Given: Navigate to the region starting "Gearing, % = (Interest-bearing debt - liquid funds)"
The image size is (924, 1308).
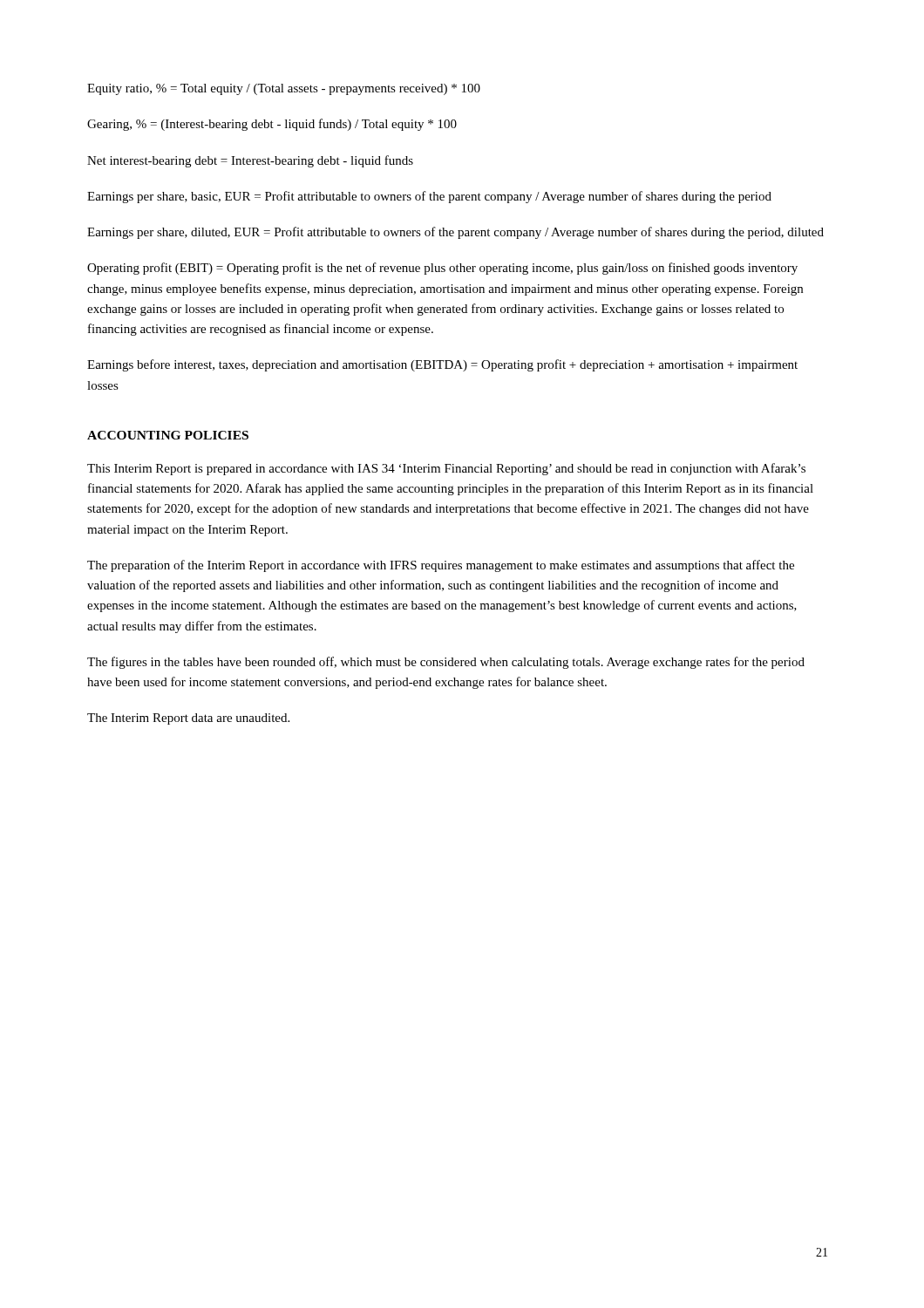Looking at the screenshot, I should 272,124.
